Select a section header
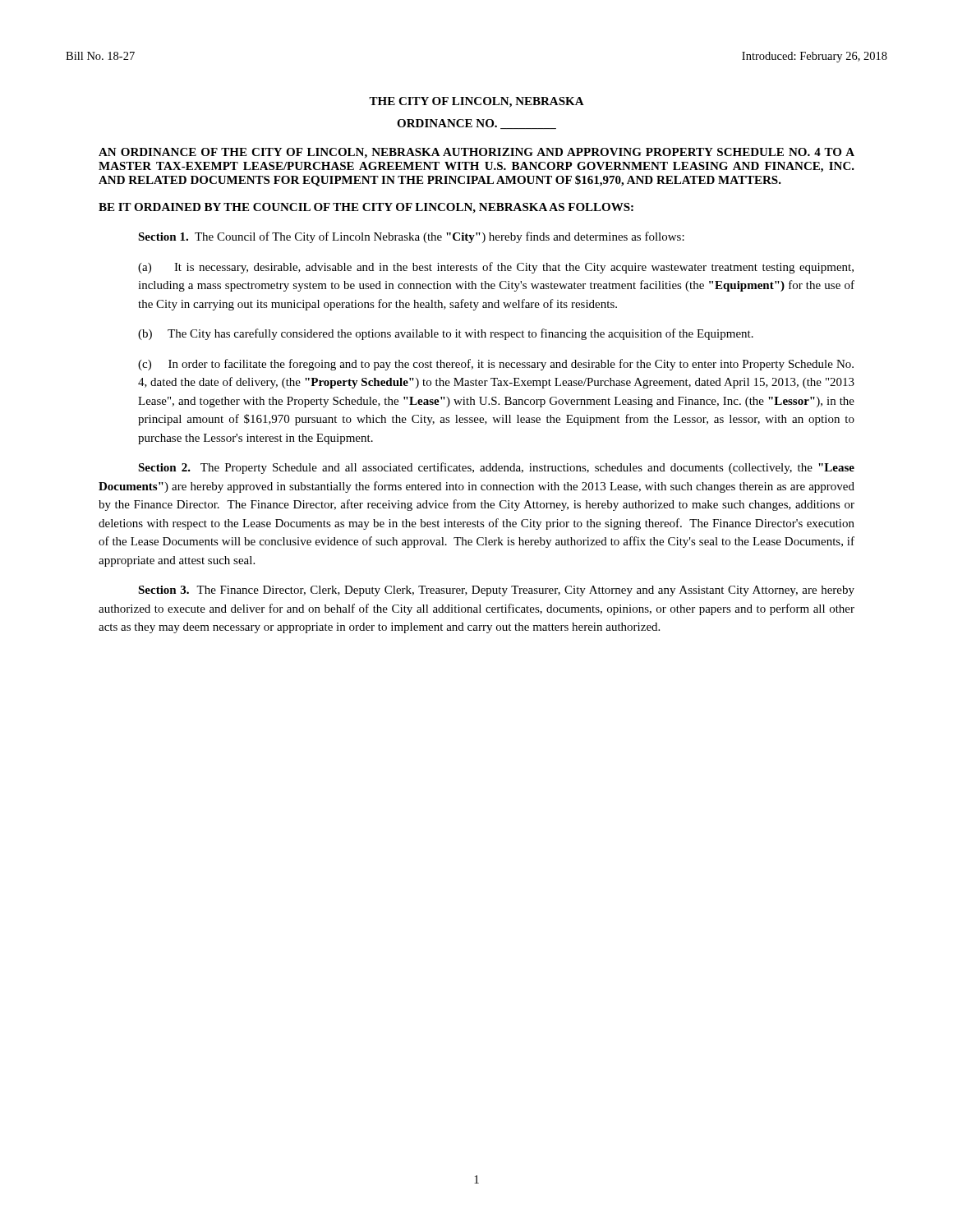The image size is (953, 1232). 366,207
